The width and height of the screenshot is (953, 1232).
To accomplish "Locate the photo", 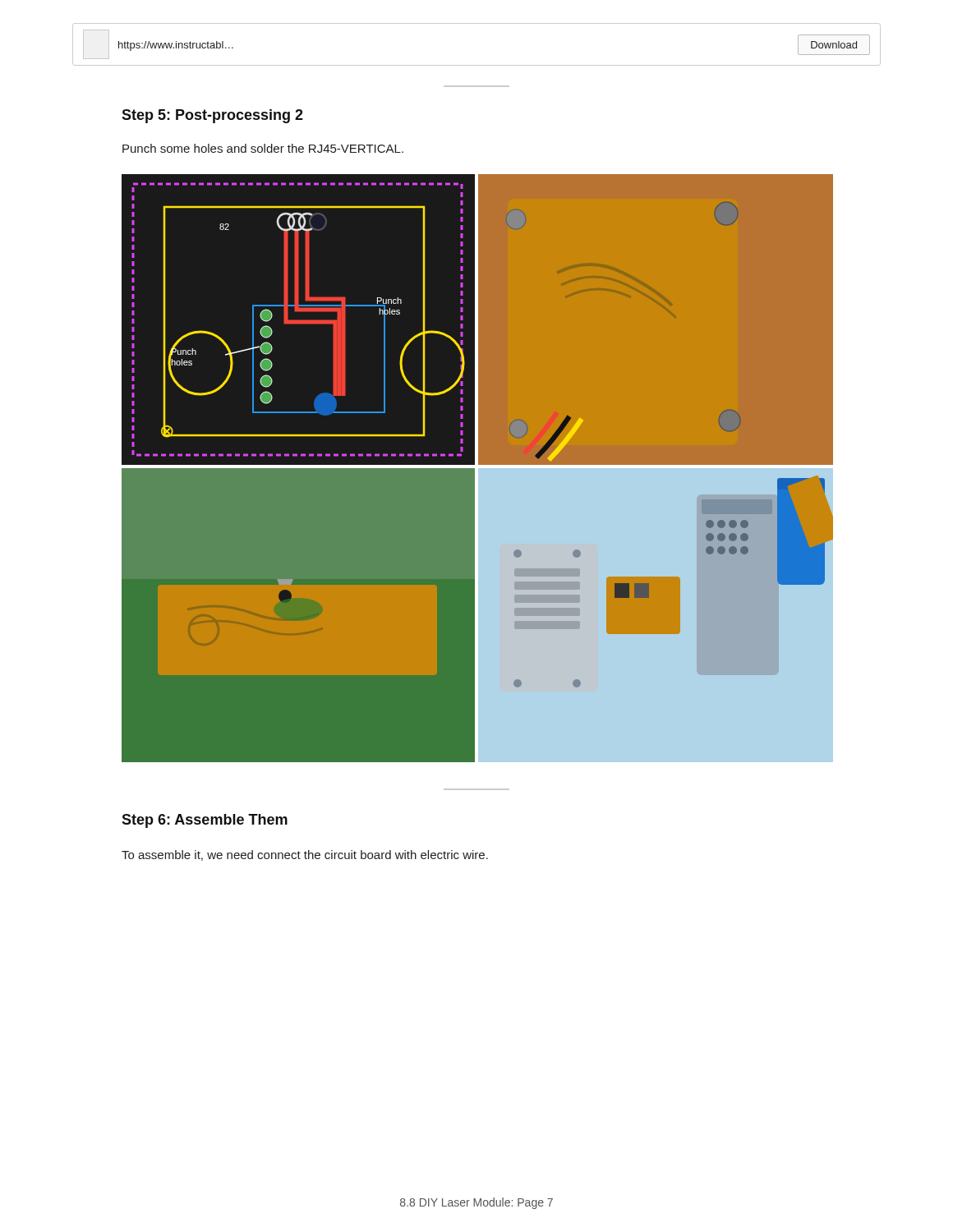I will tap(477, 468).
